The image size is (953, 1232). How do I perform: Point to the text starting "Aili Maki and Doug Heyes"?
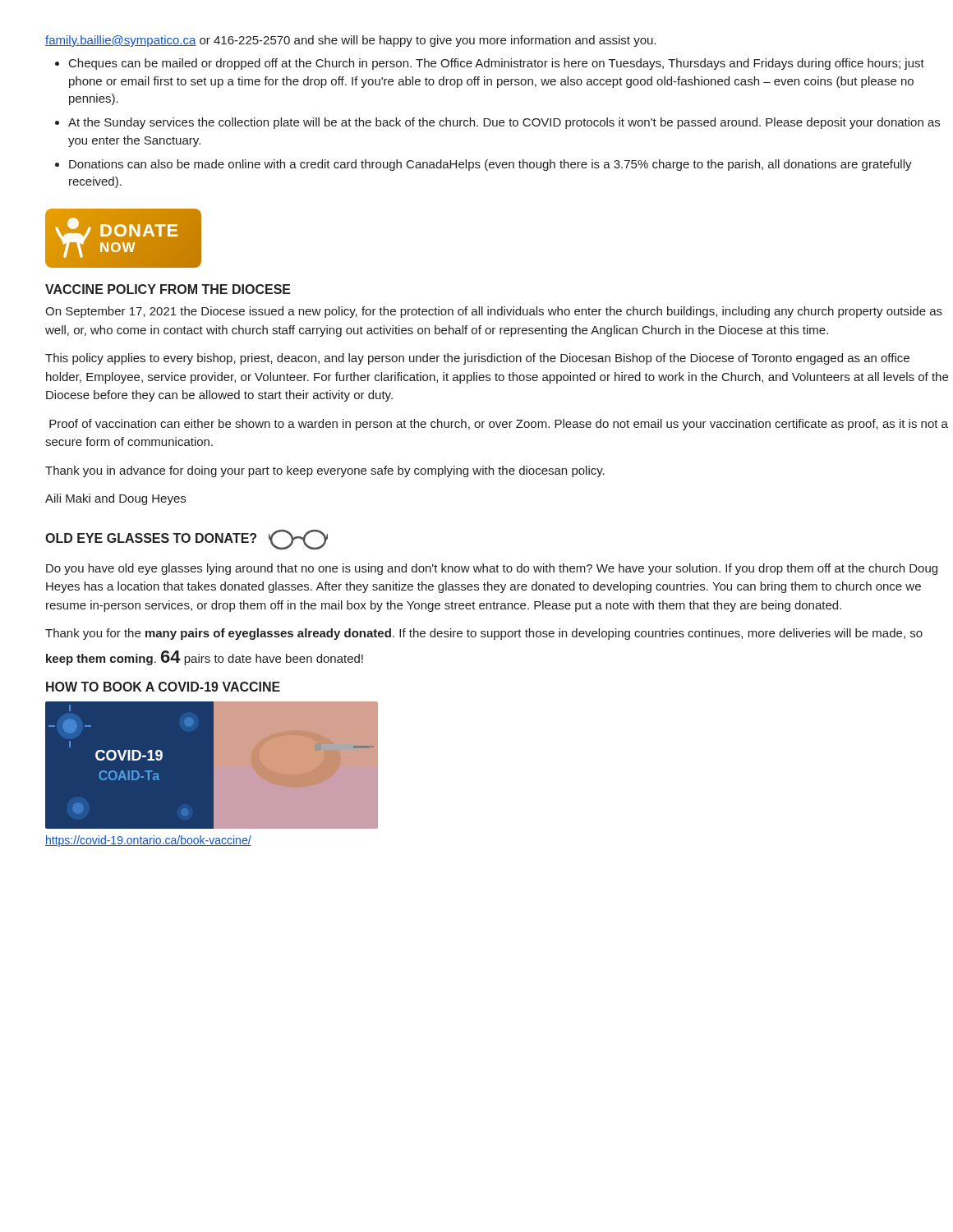(x=116, y=498)
